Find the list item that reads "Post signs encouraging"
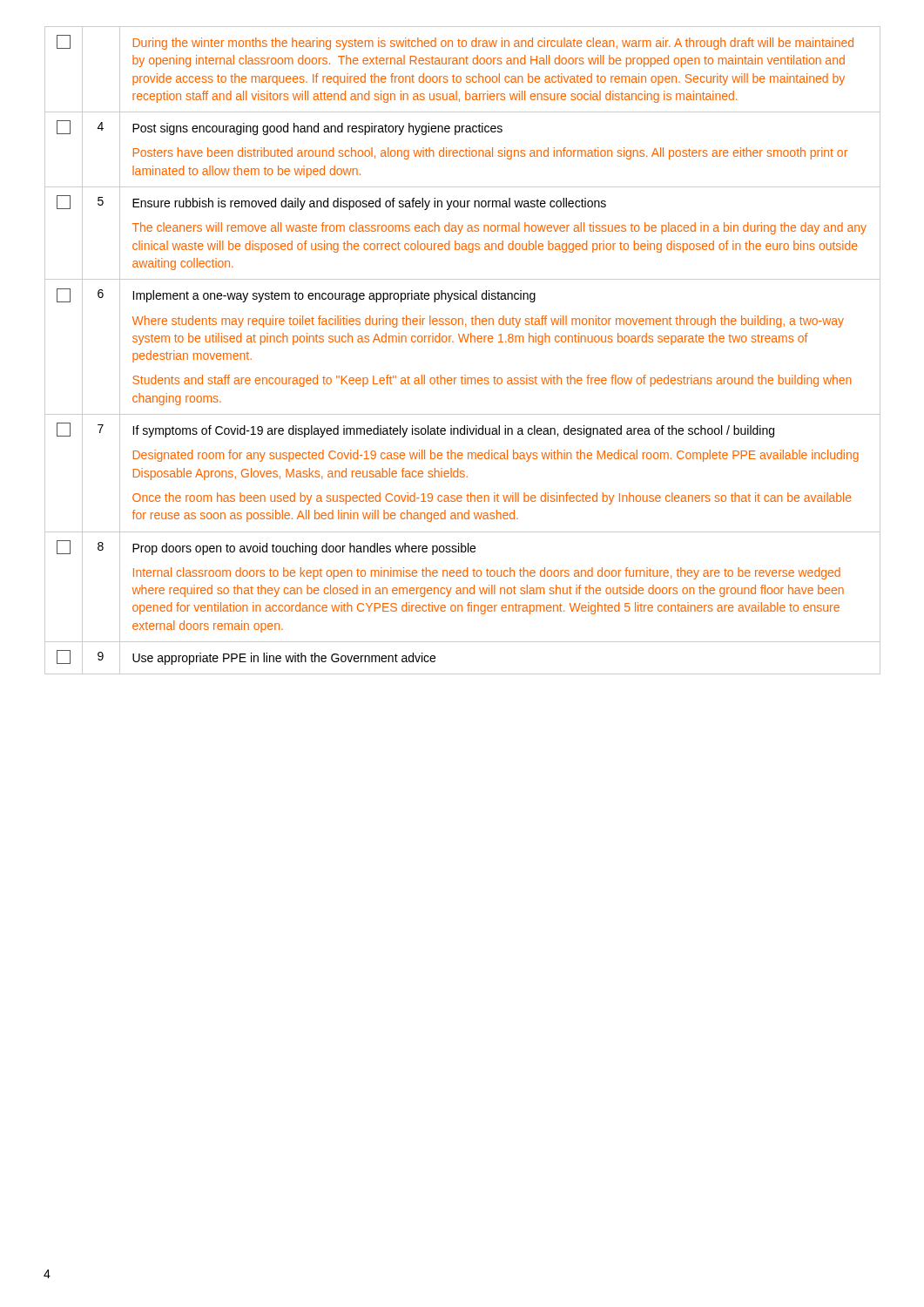This screenshot has height=1307, width=924. coord(499,150)
